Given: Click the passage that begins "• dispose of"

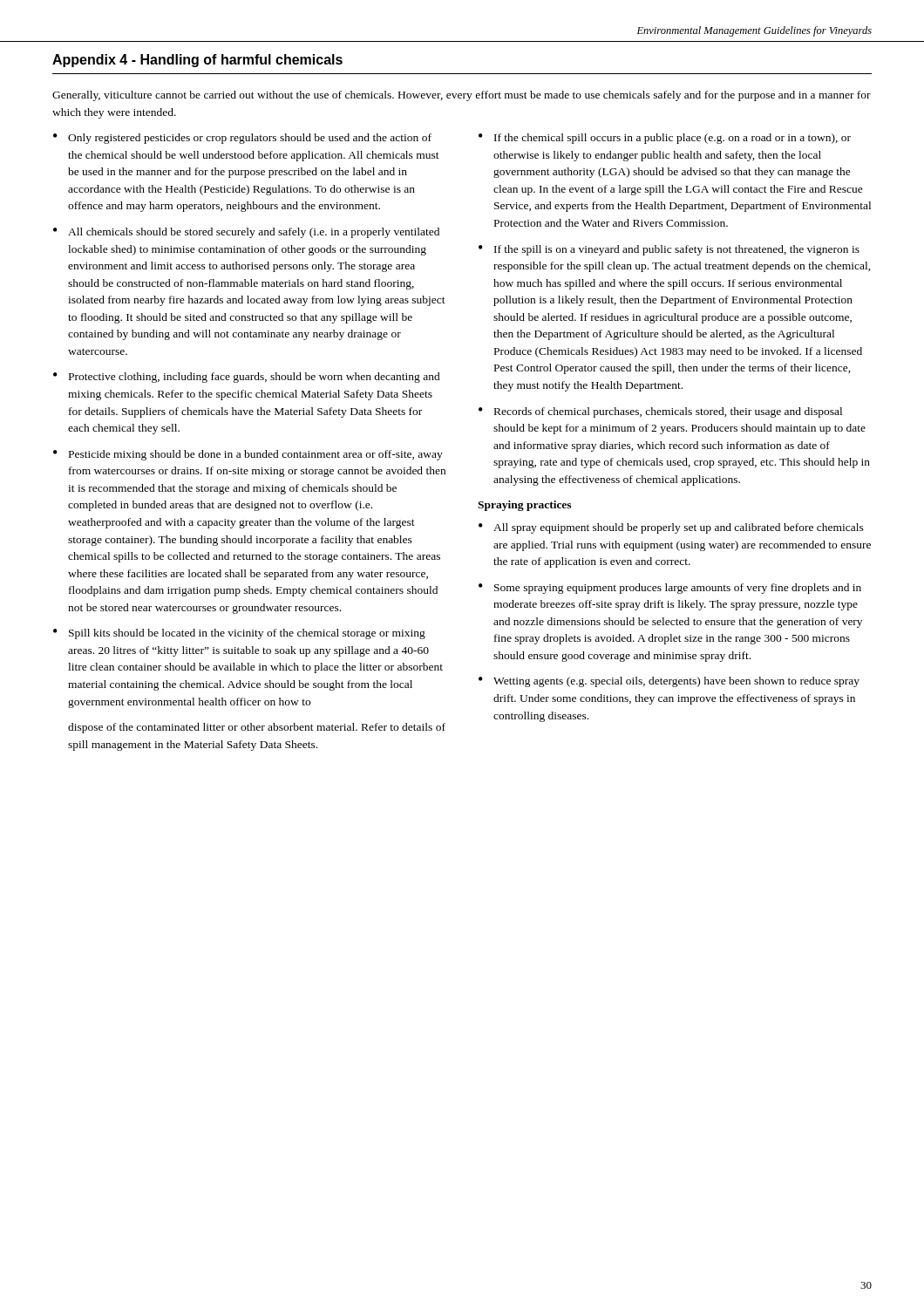Looking at the screenshot, I should (249, 736).
